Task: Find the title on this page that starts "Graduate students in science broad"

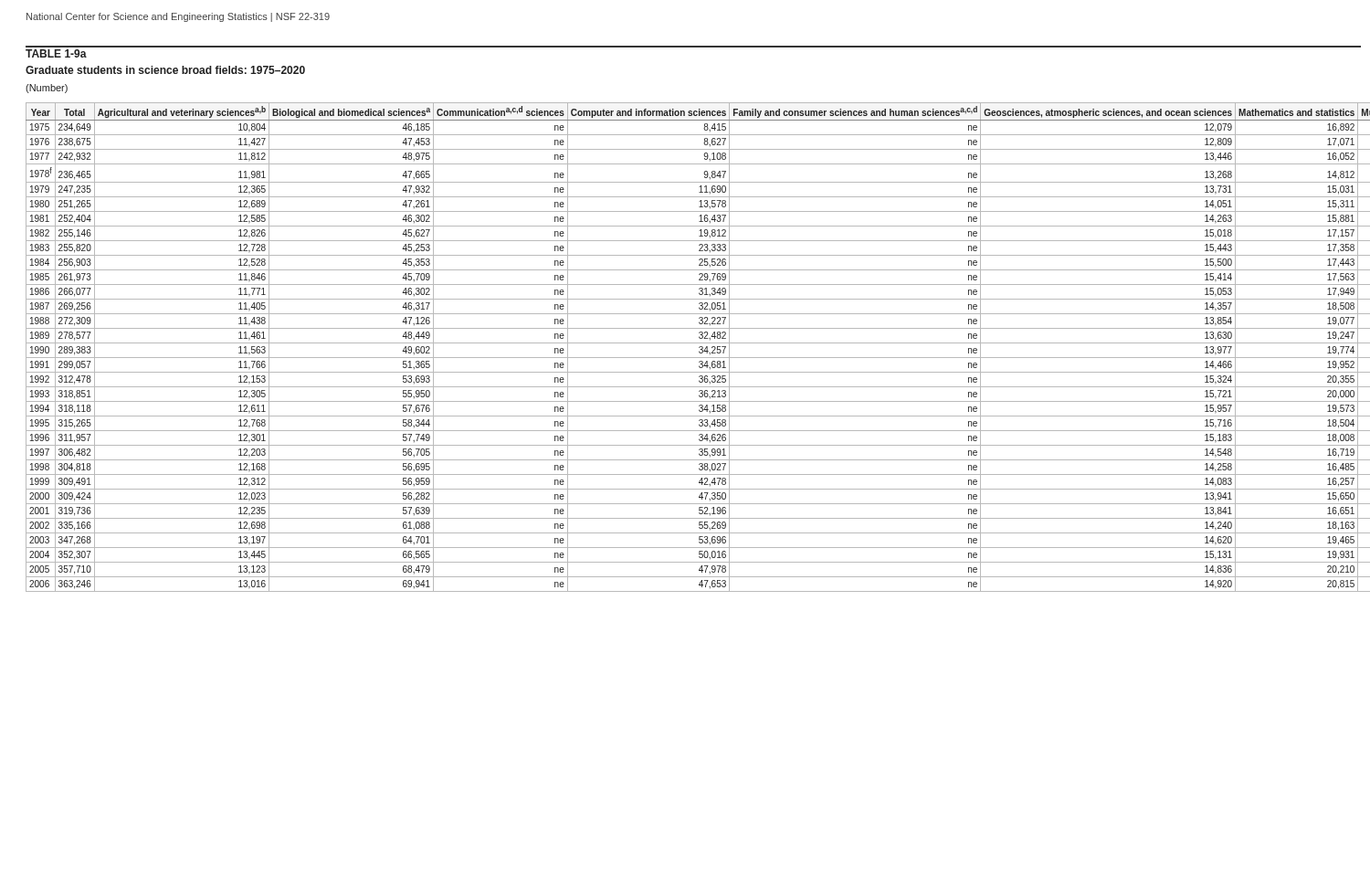Action: coord(165,70)
